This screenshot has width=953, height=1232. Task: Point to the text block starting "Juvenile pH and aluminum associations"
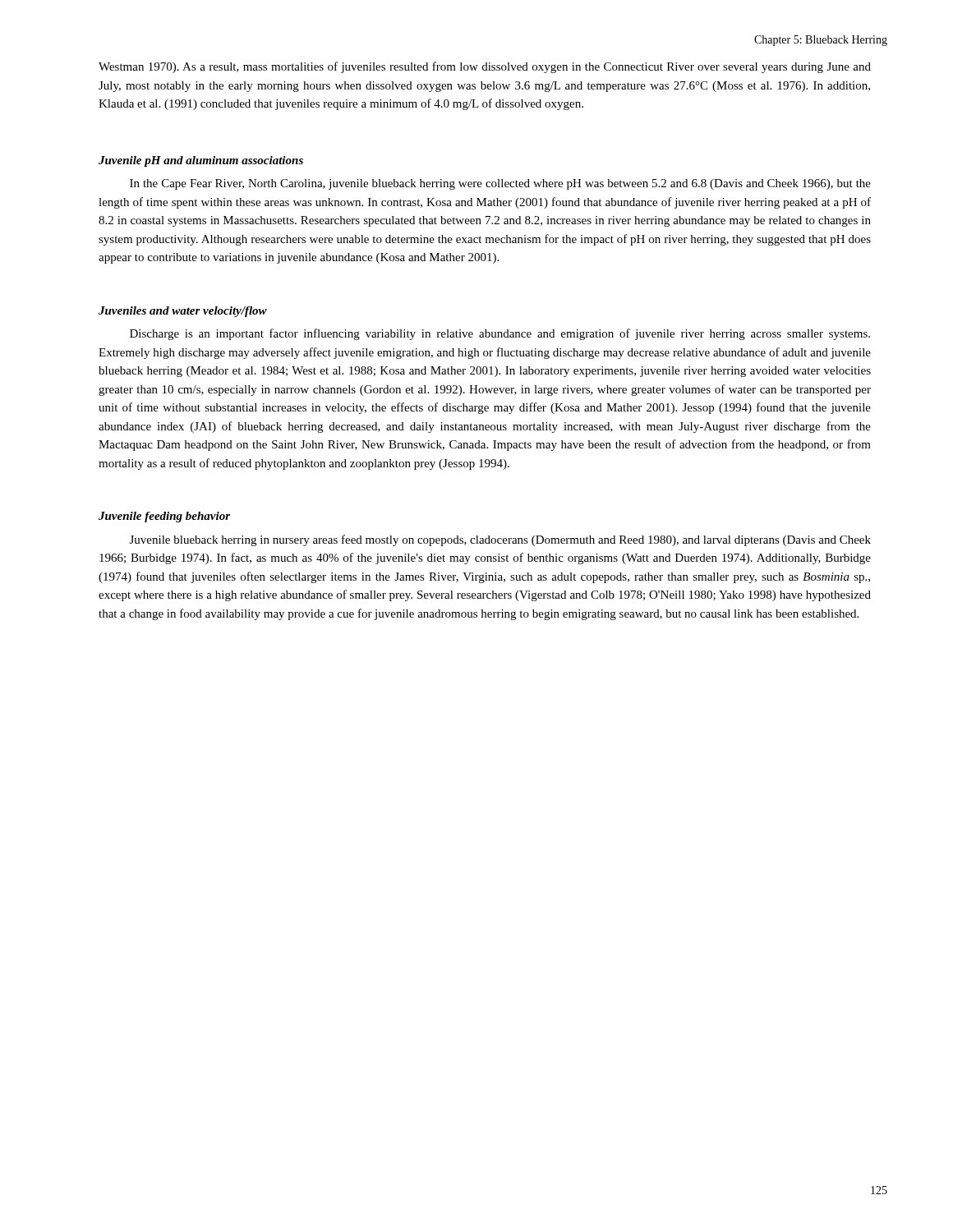pos(201,160)
